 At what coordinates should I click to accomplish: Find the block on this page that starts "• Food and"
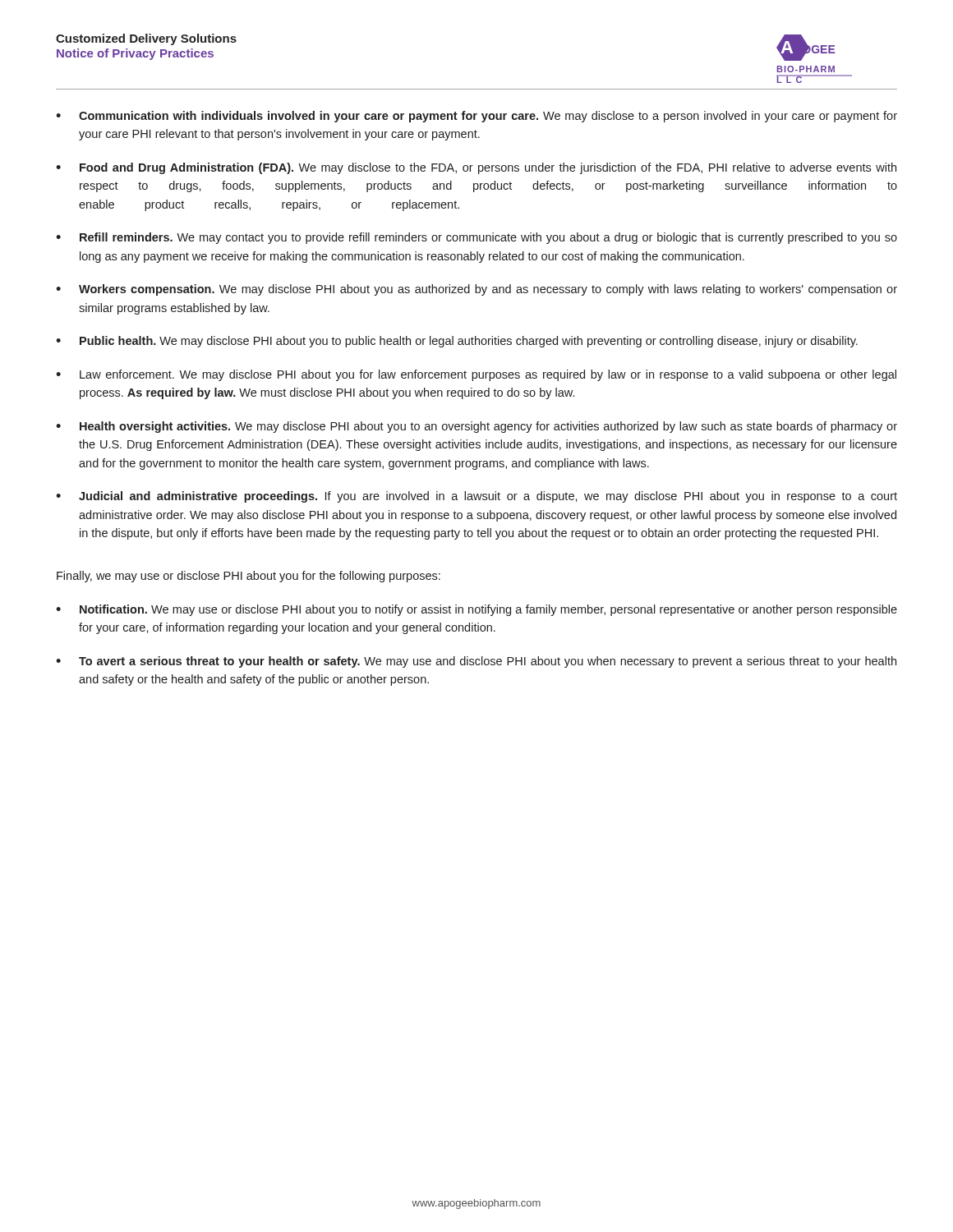[476, 186]
